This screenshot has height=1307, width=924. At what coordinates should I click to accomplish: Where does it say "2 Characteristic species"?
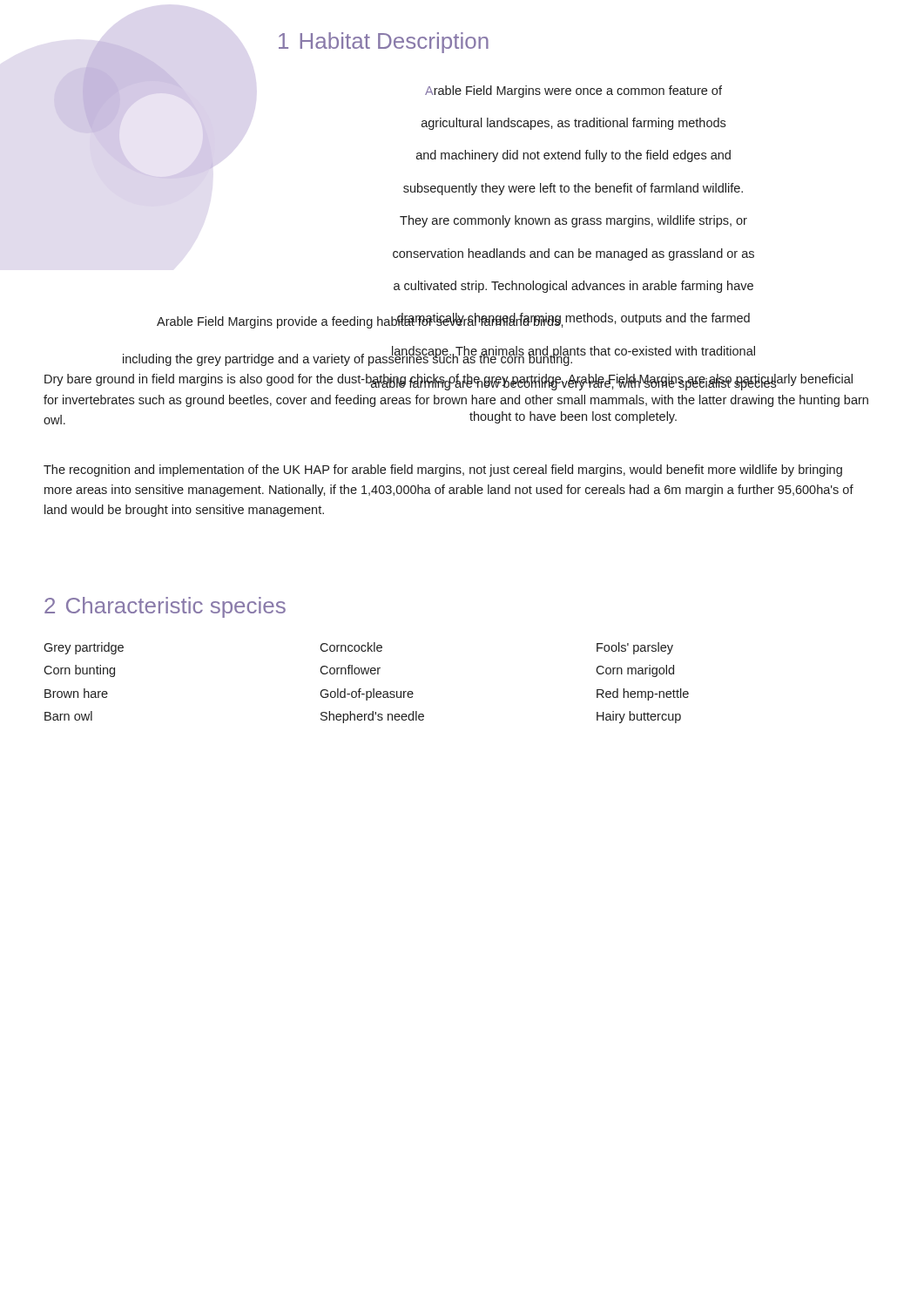(x=165, y=607)
